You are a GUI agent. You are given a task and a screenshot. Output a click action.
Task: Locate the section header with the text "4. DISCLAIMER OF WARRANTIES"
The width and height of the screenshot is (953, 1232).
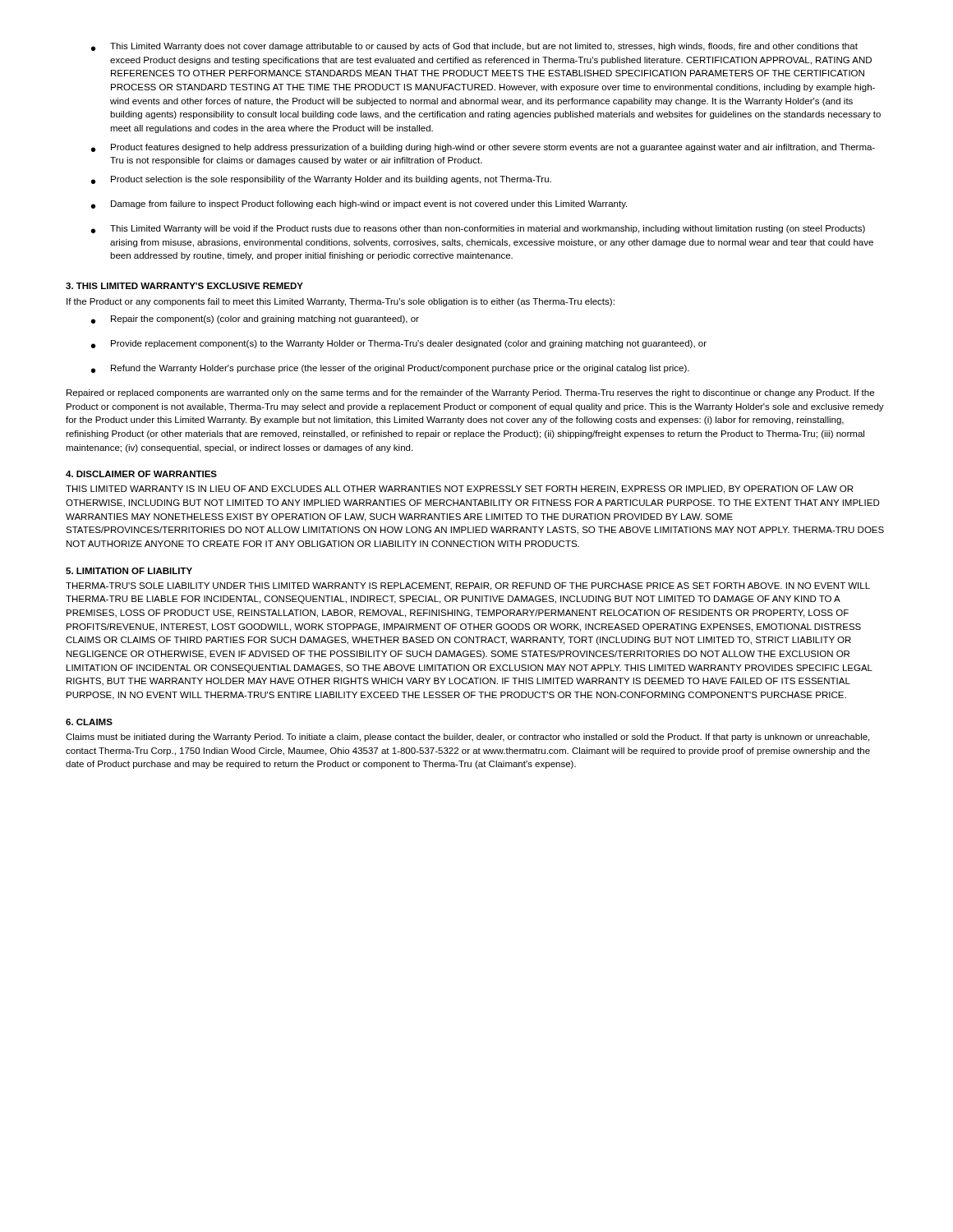[141, 474]
